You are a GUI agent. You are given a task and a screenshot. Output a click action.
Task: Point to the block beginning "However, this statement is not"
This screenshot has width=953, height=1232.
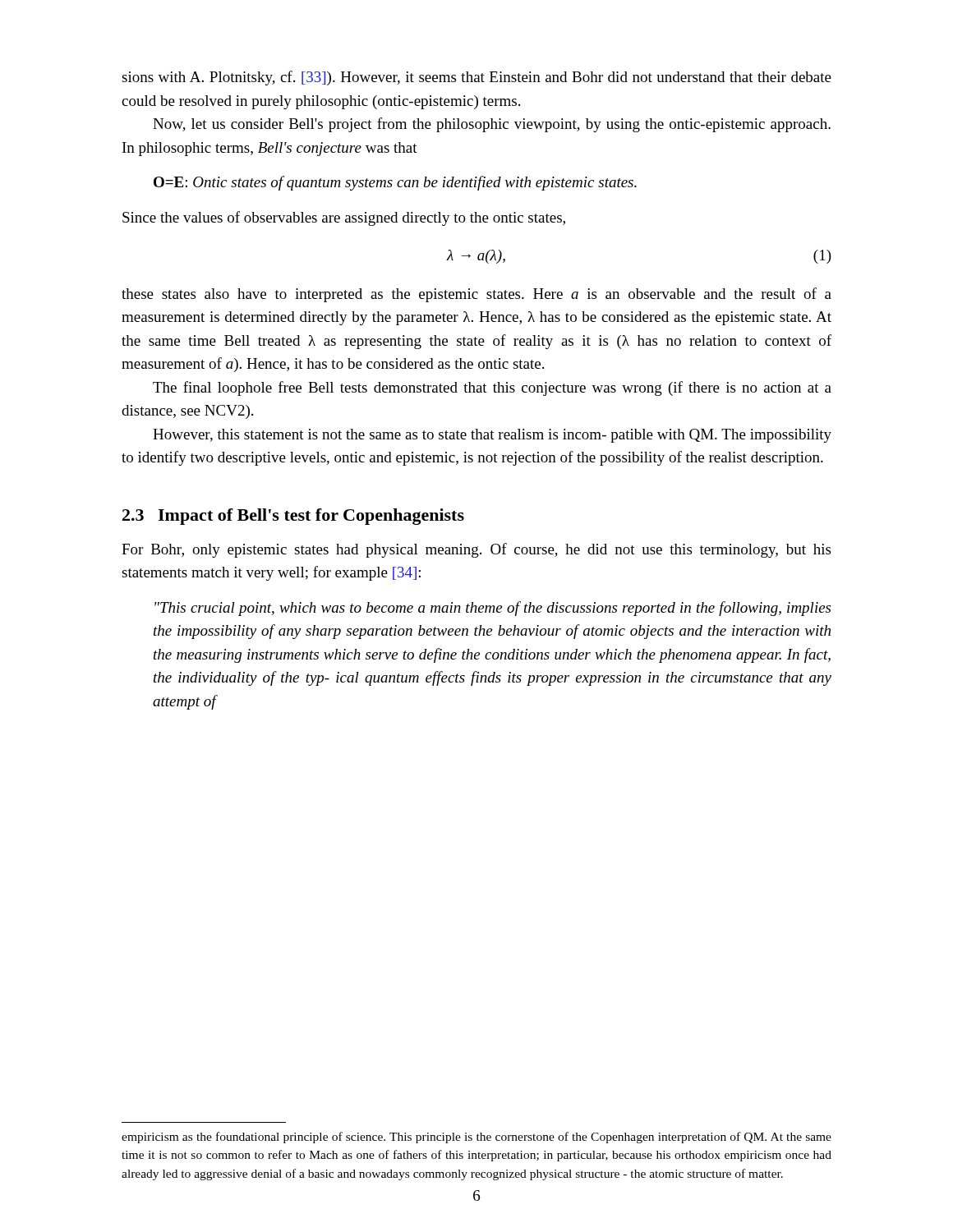click(x=476, y=446)
